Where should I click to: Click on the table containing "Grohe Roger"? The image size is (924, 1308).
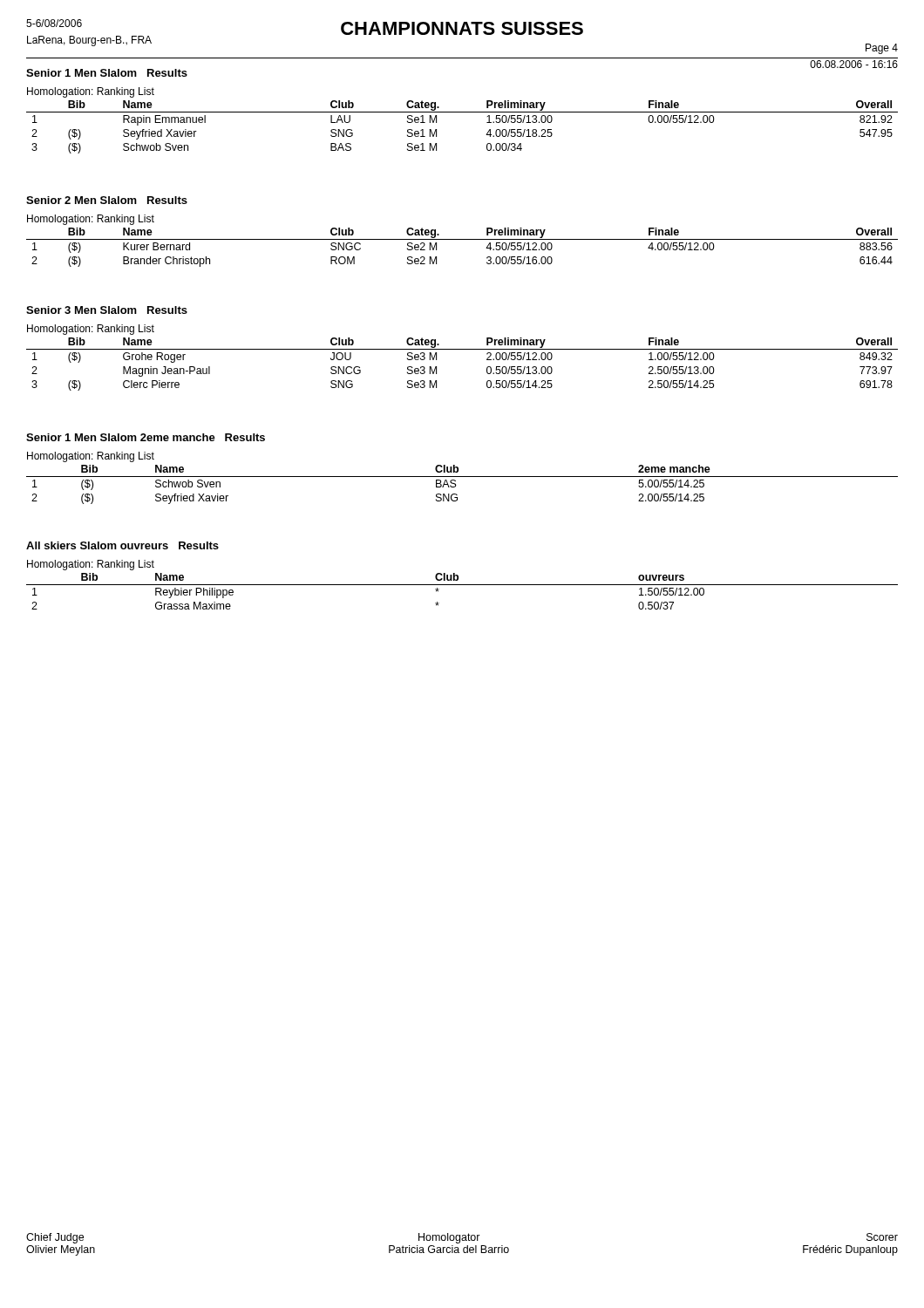462,363
